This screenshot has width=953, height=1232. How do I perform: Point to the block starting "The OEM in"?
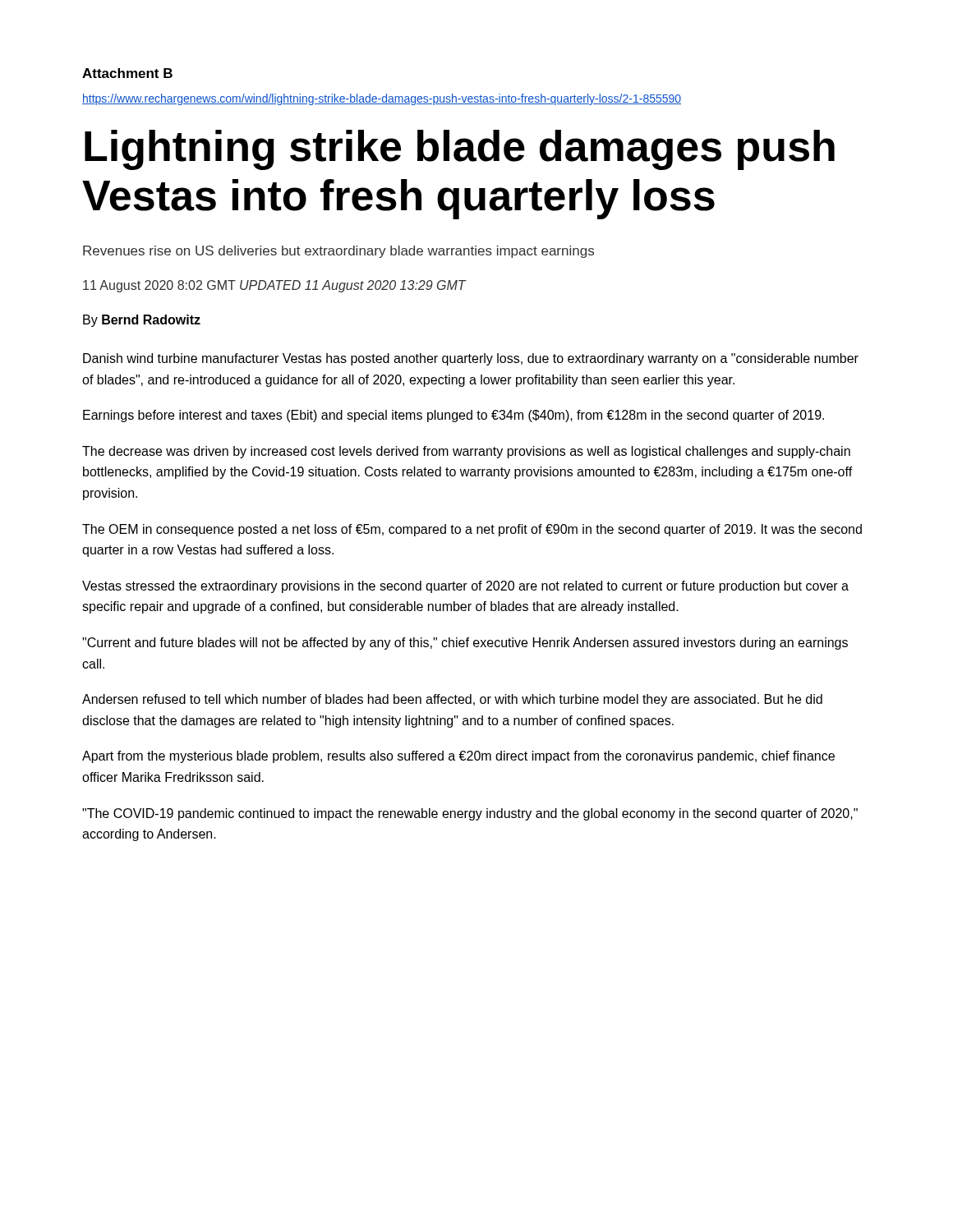tap(476, 540)
